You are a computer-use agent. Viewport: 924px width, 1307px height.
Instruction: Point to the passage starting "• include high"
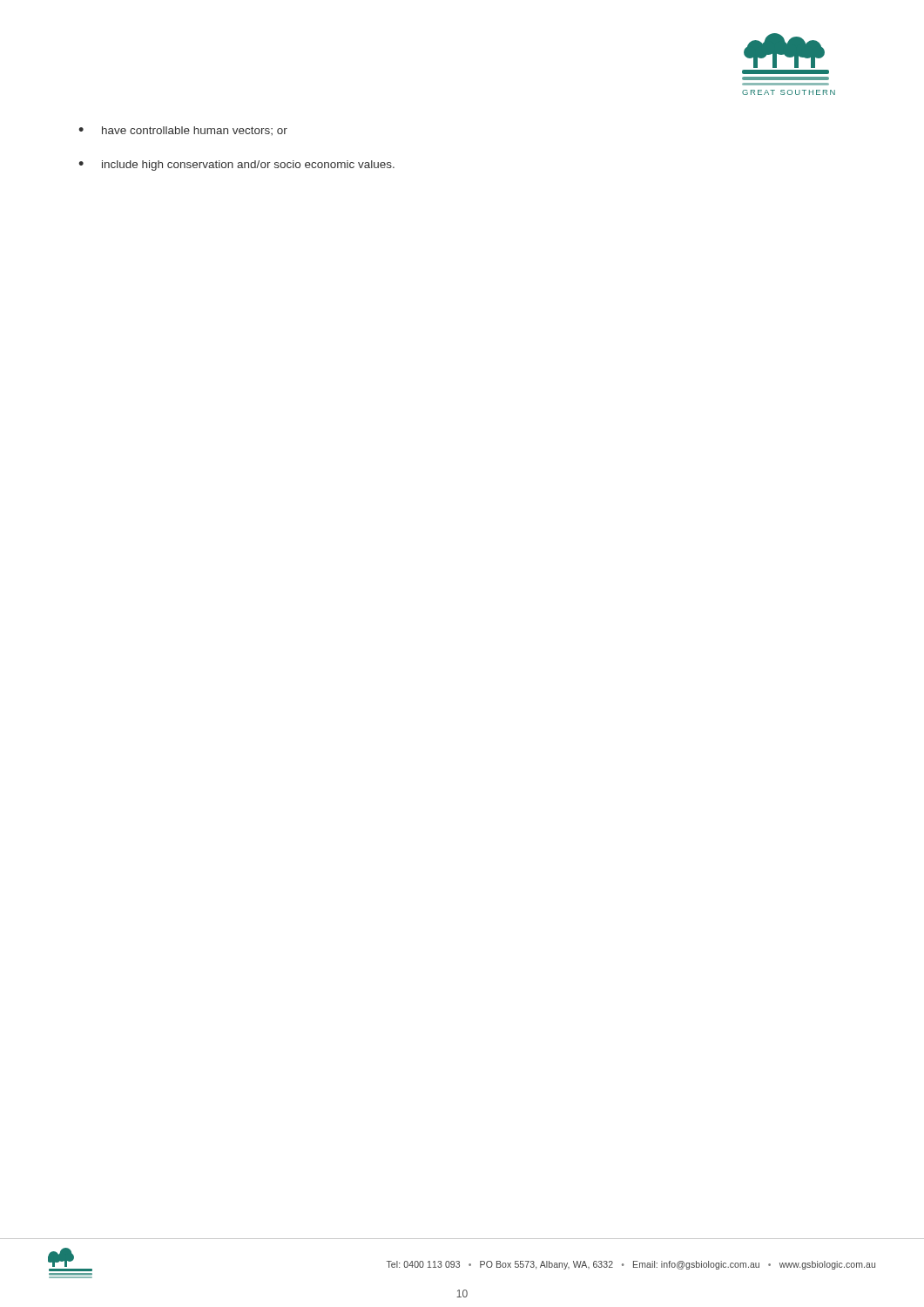coord(237,165)
